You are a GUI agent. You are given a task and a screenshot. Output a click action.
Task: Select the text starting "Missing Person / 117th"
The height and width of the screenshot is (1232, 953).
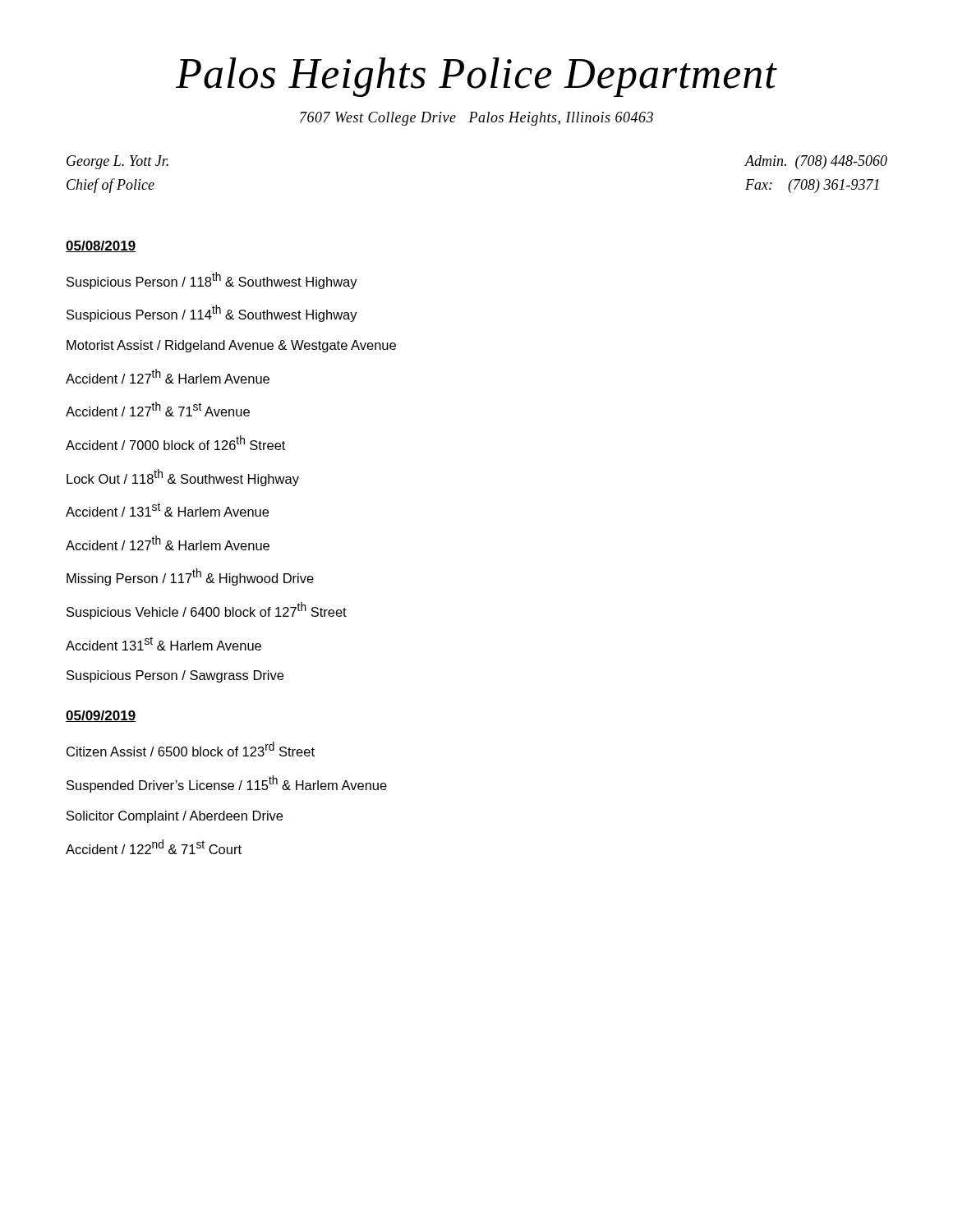(x=190, y=577)
